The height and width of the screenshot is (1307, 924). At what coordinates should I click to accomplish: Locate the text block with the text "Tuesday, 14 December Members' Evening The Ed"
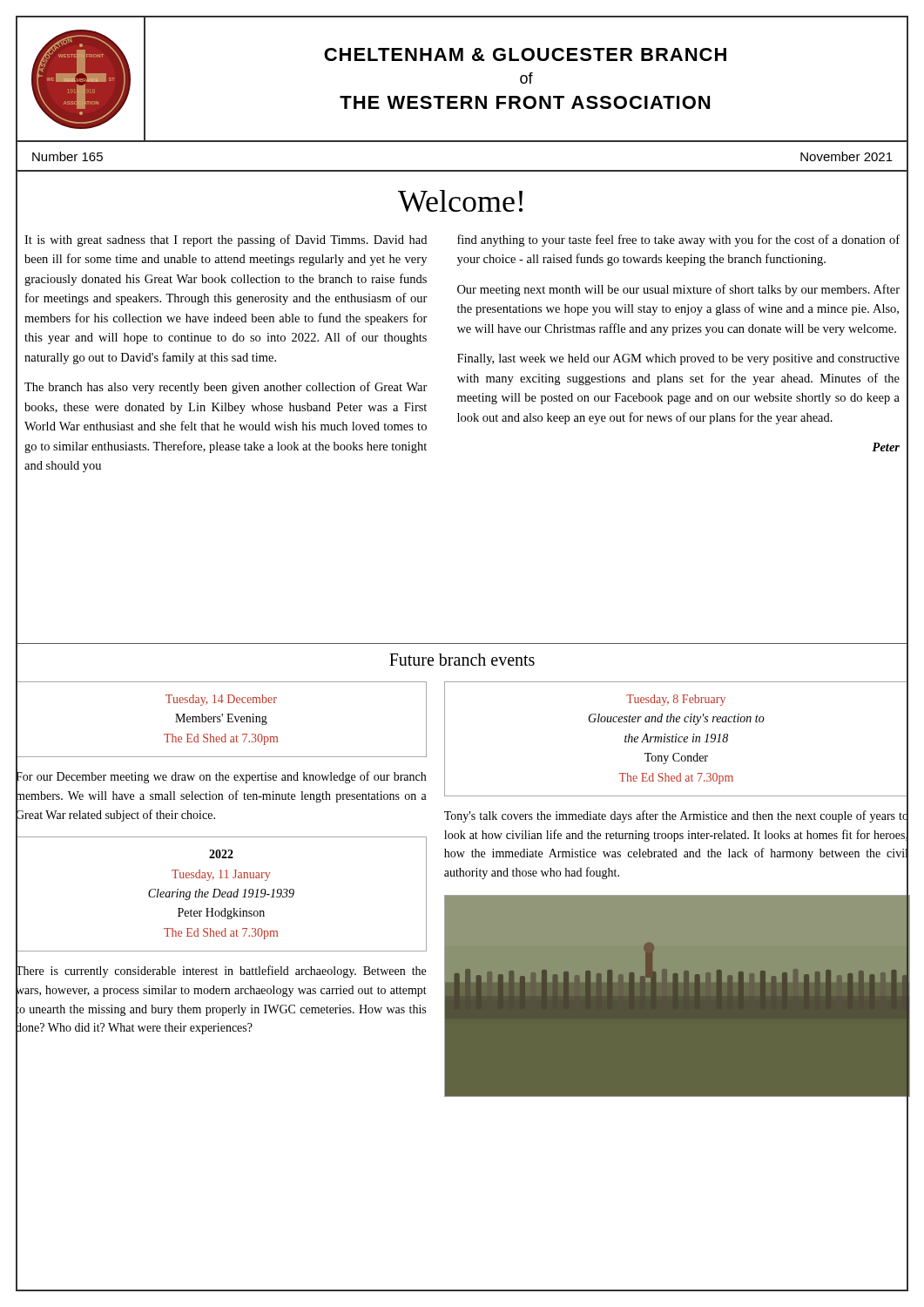click(x=221, y=719)
